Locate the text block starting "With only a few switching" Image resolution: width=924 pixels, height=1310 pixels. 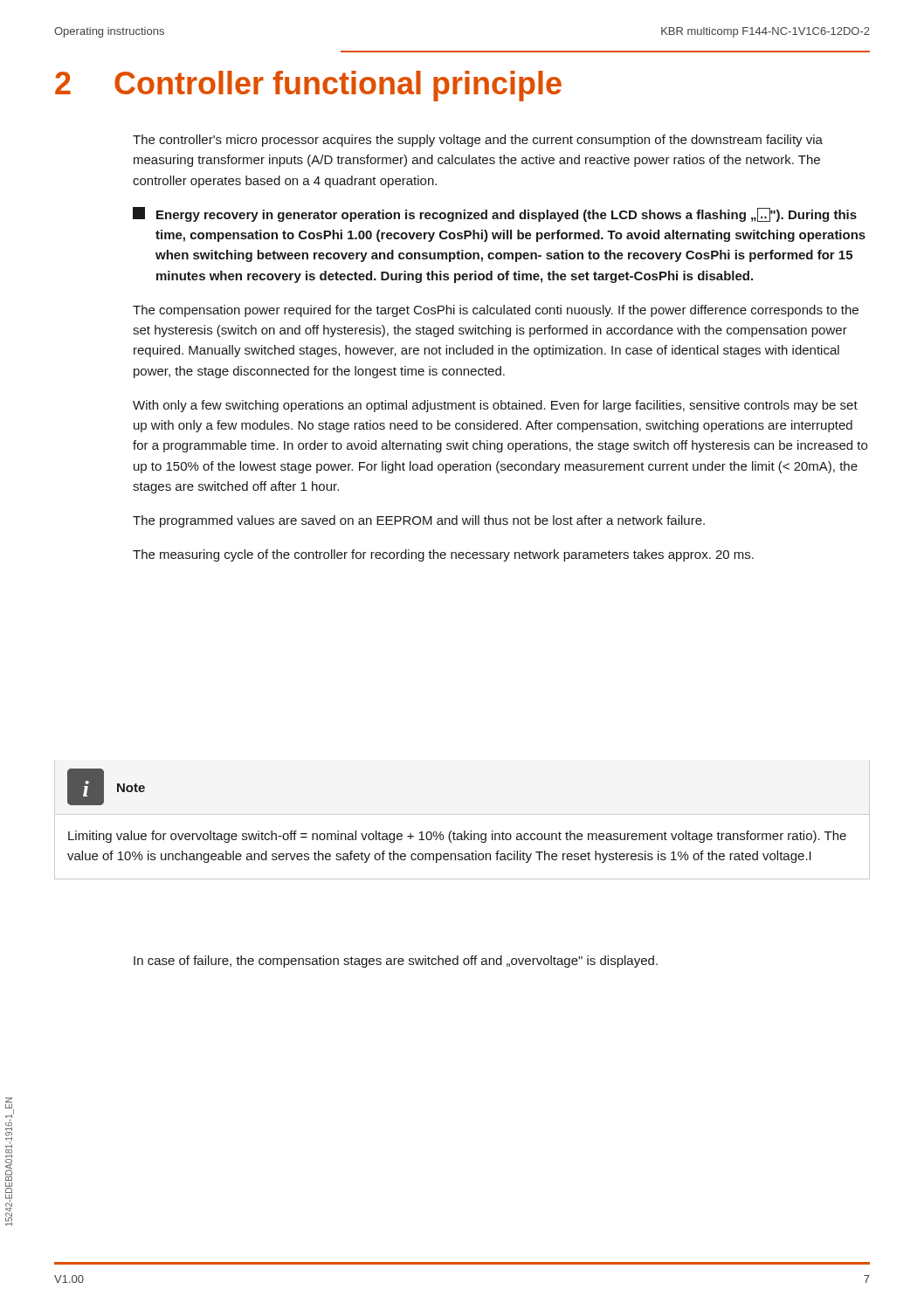500,445
